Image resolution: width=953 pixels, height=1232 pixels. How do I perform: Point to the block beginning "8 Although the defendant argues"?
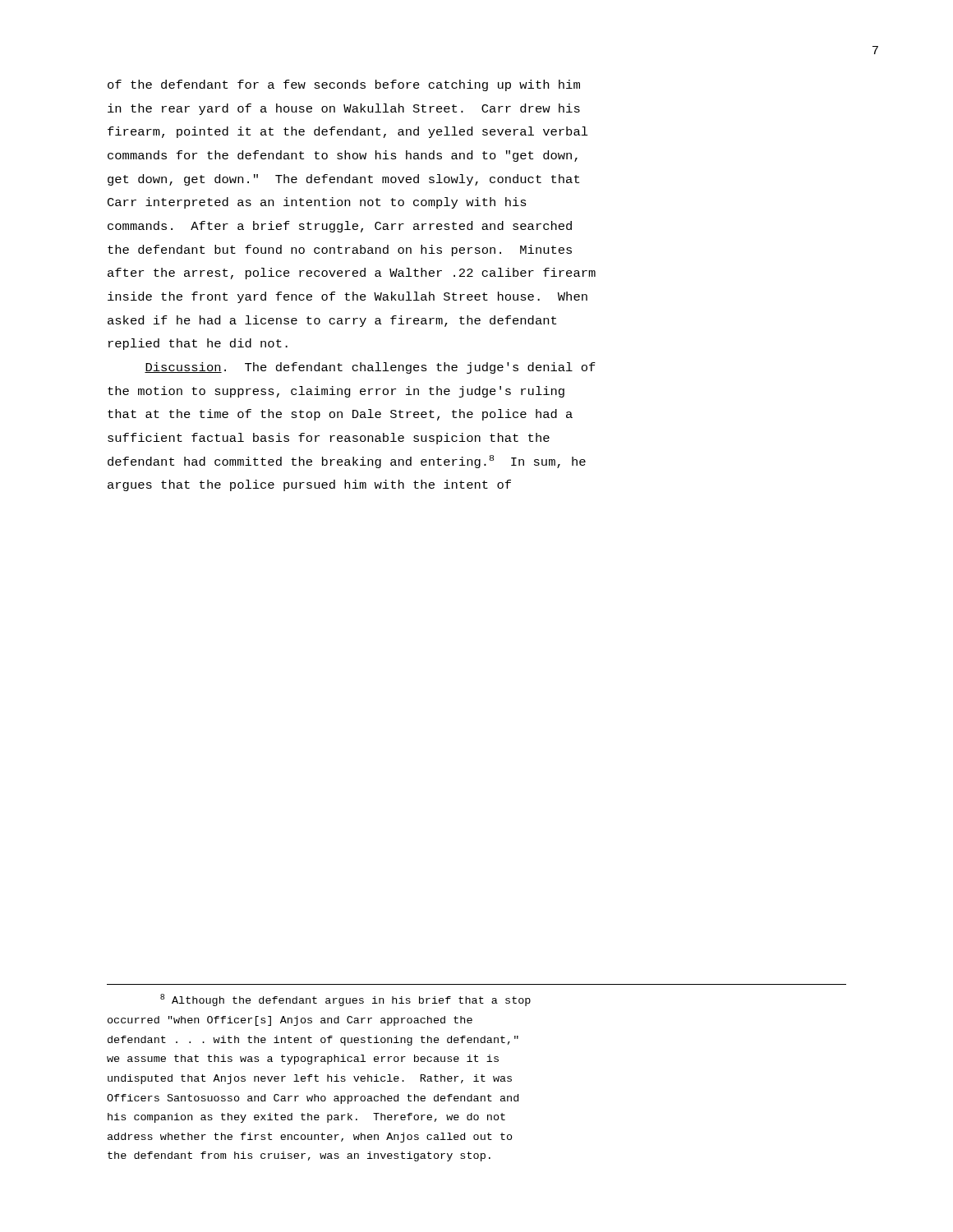pos(476,1079)
